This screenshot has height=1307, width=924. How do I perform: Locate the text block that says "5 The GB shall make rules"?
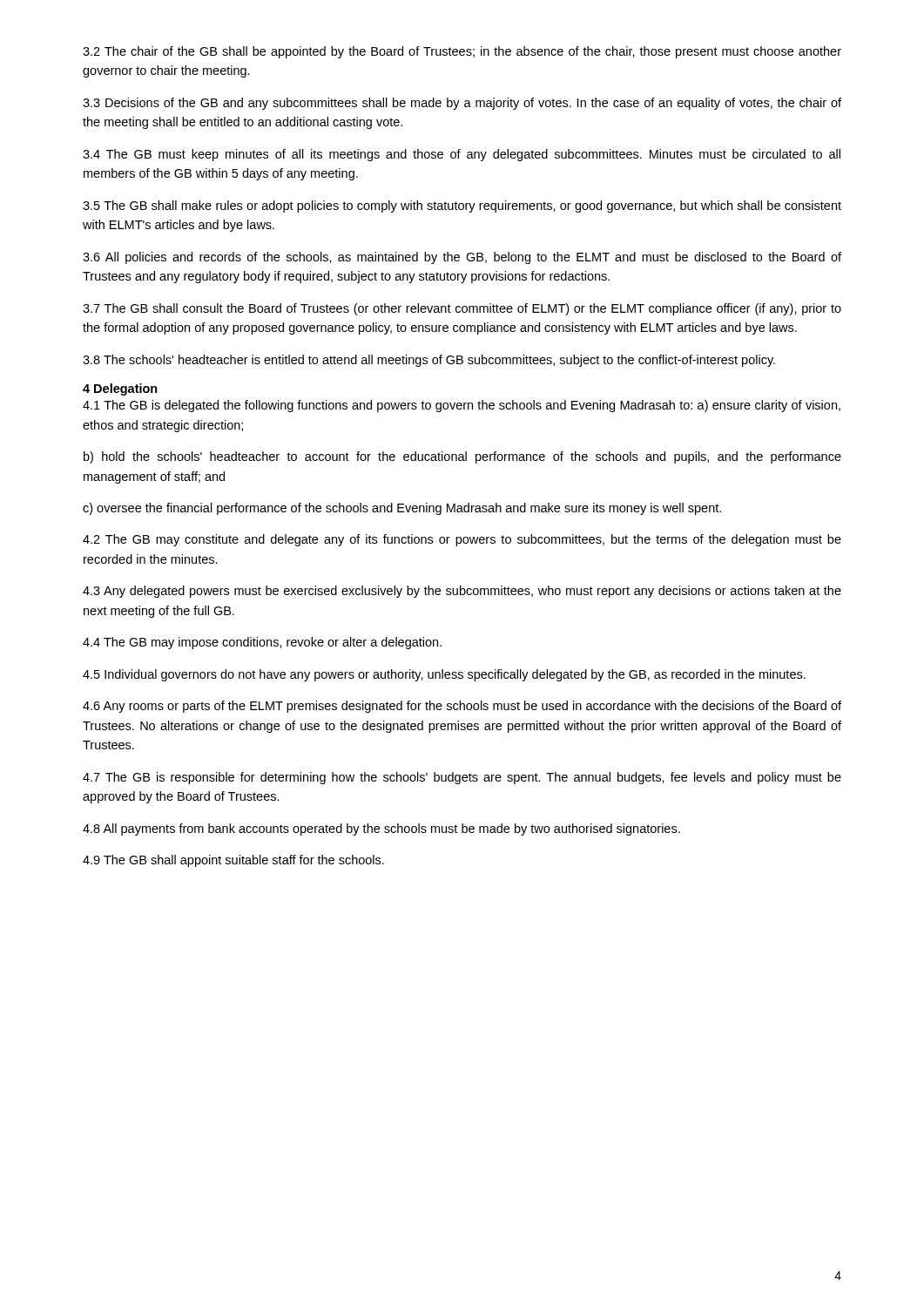pos(462,215)
